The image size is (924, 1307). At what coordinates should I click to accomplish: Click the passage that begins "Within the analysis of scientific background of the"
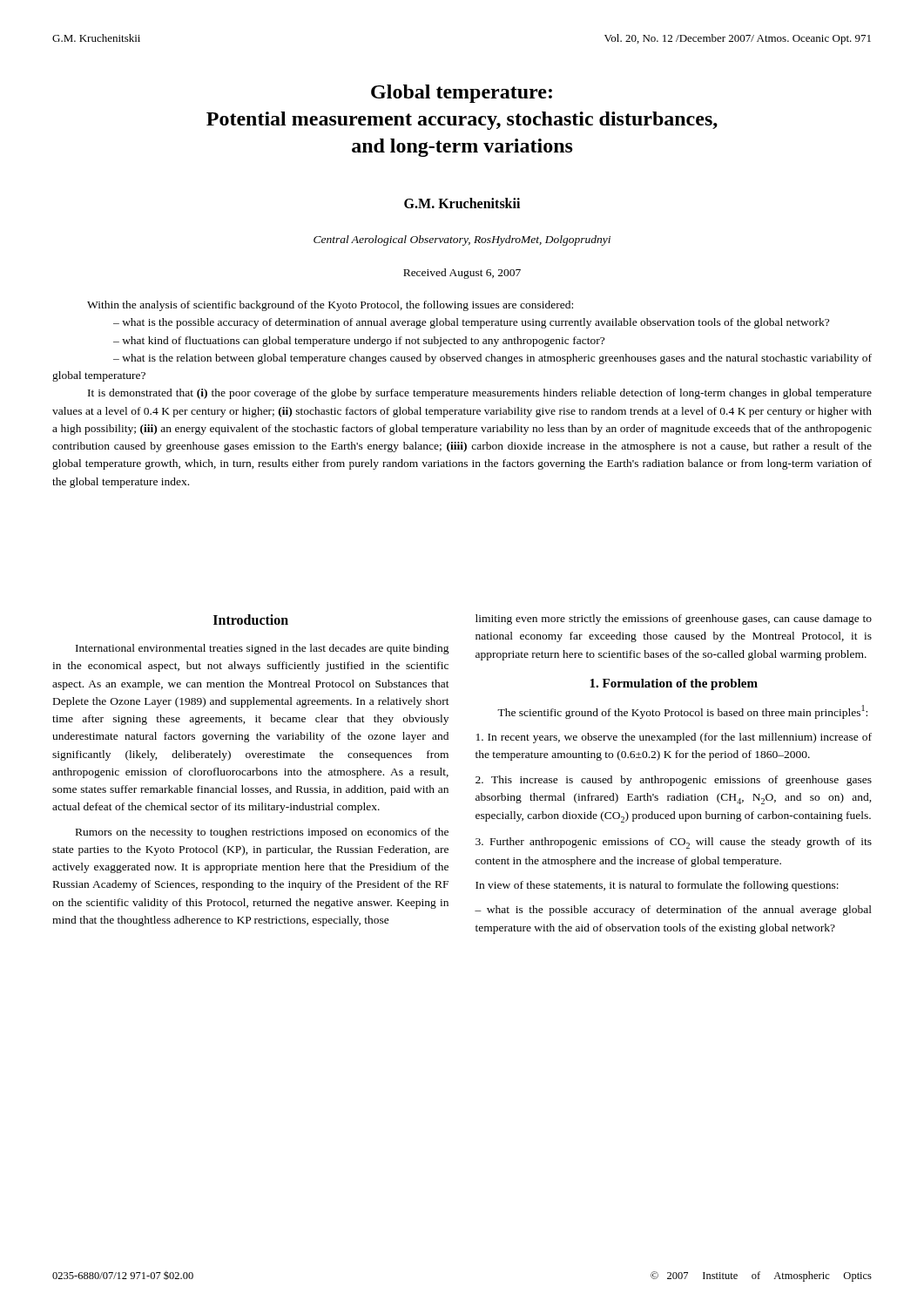click(462, 393)
